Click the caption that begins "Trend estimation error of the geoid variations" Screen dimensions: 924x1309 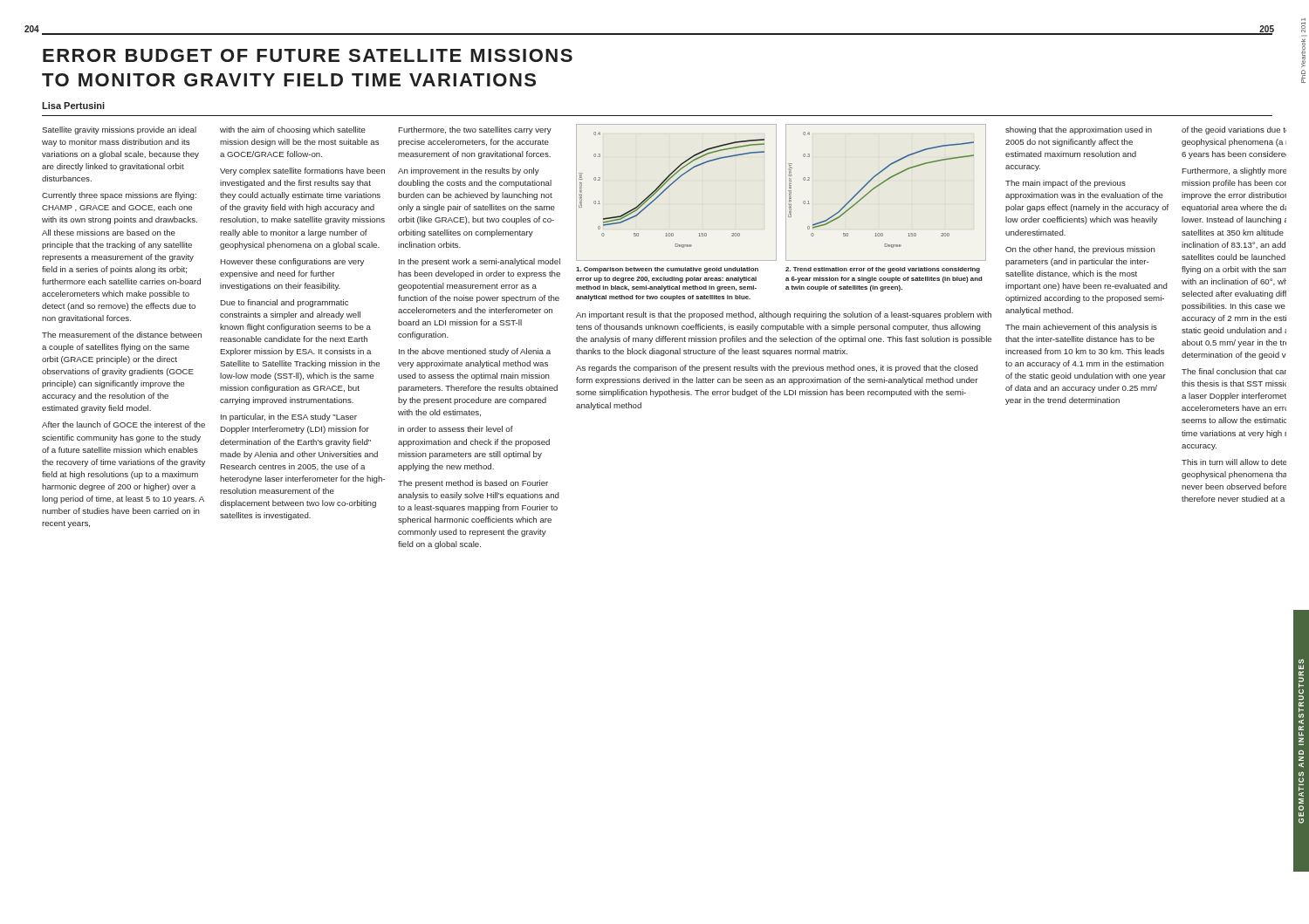click(884, 278)
